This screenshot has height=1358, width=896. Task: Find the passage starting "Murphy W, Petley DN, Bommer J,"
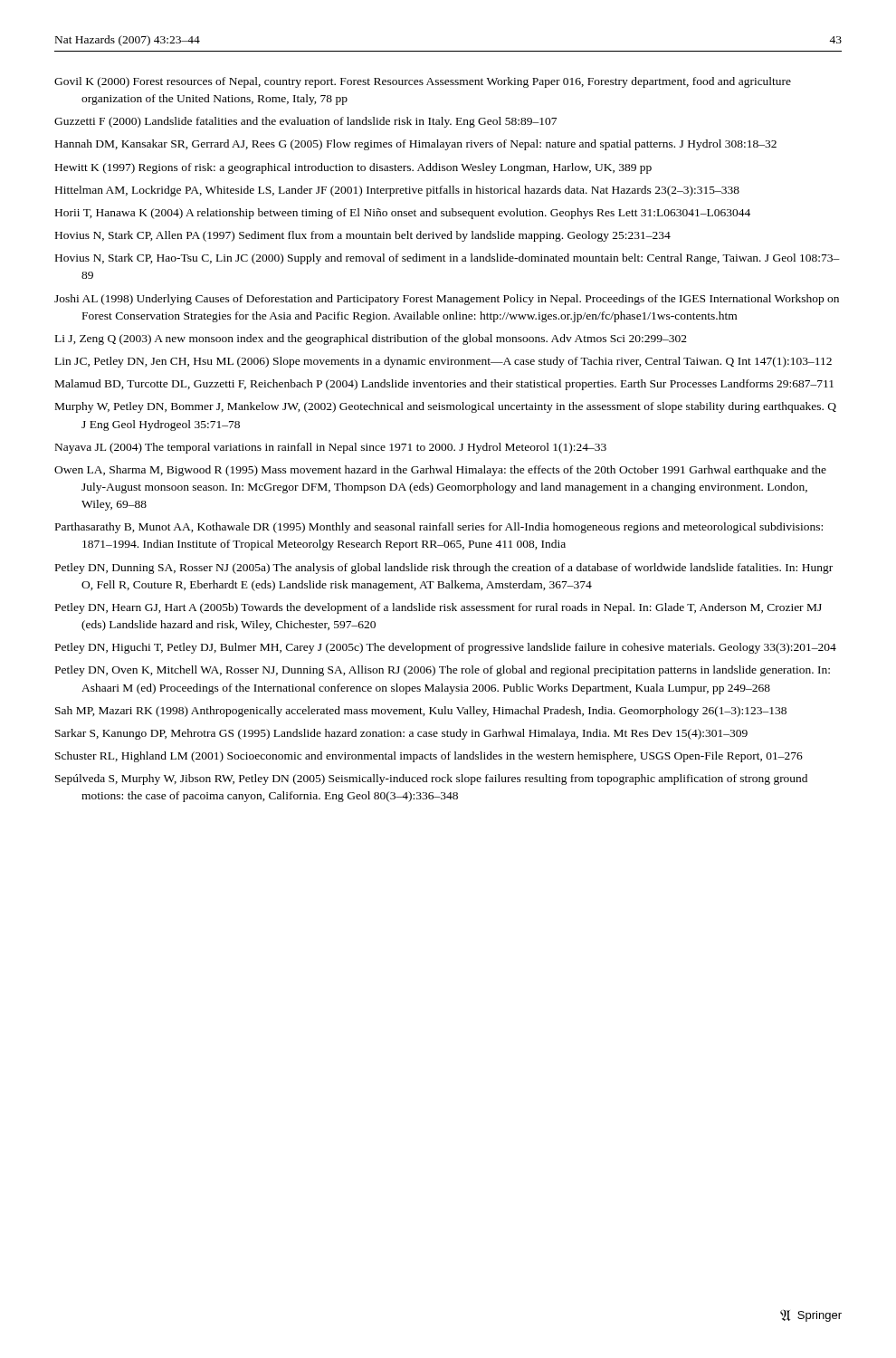pyautogui.click(x=445, y=415)
